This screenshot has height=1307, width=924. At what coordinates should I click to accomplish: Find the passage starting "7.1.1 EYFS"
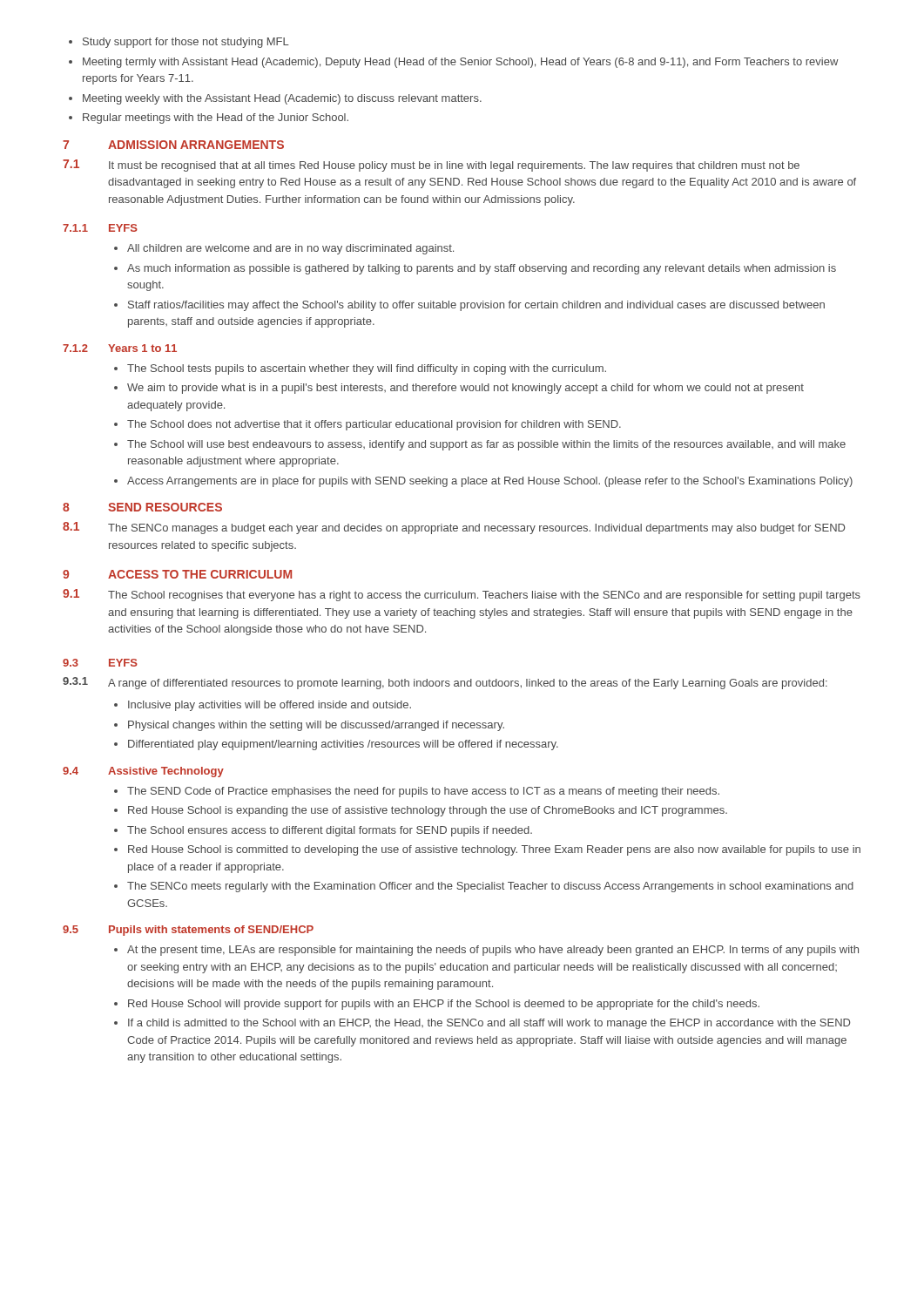point(100,228)
